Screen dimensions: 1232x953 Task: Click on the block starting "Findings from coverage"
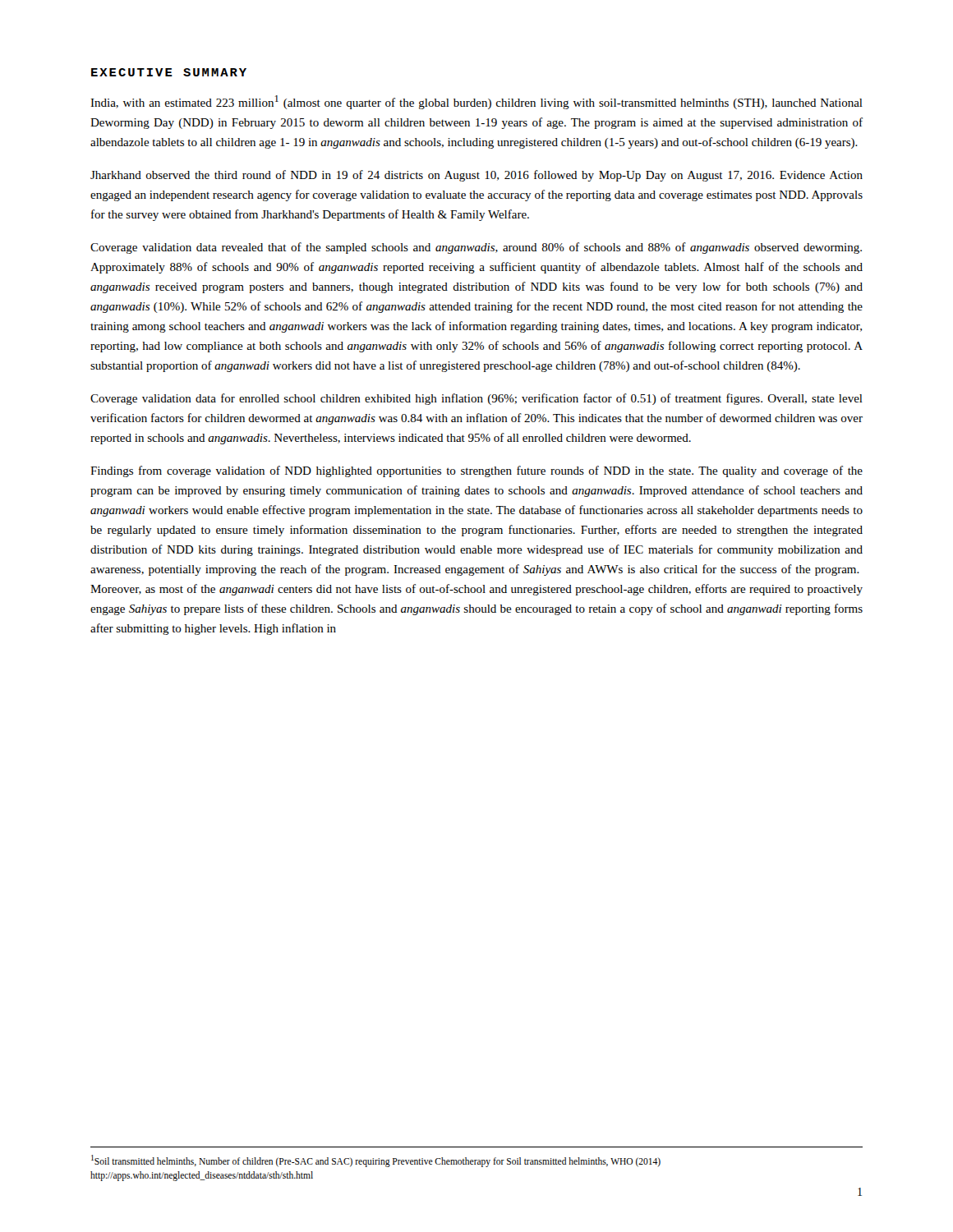(476, 549)
